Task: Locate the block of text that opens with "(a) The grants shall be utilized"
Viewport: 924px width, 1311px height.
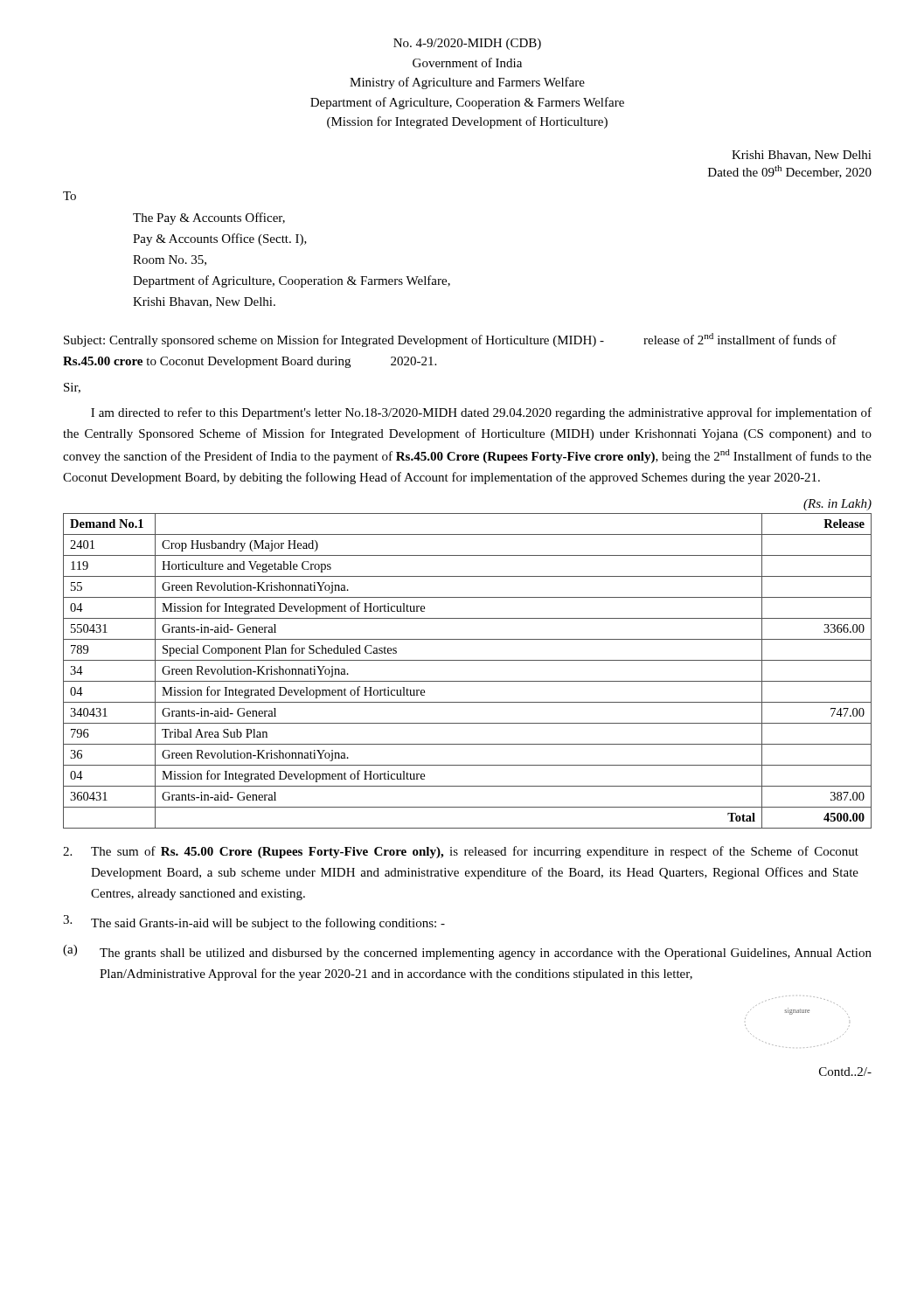Action: click(467, 963)
